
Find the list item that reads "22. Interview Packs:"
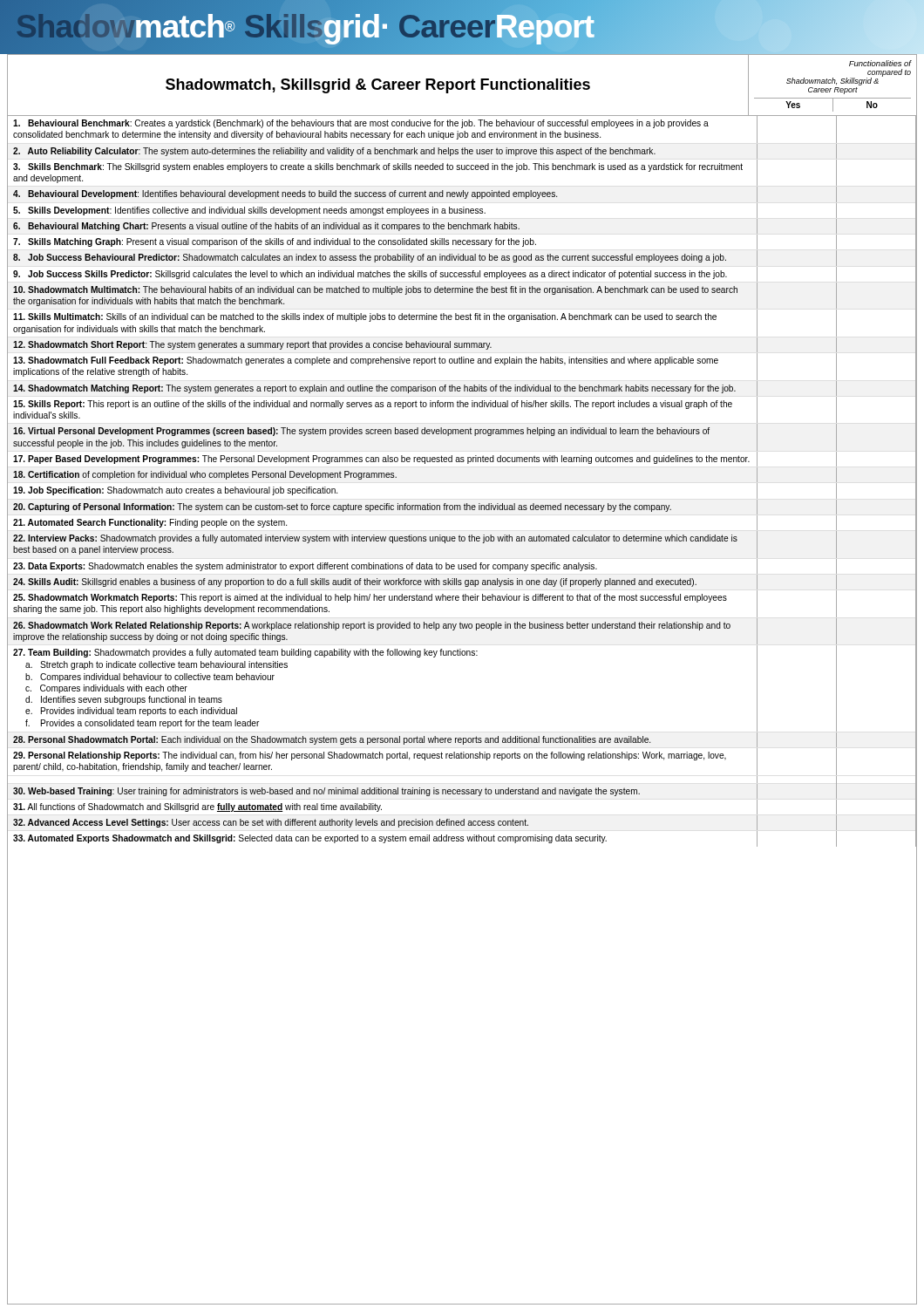pyautogui.click(x=462, y=544)
